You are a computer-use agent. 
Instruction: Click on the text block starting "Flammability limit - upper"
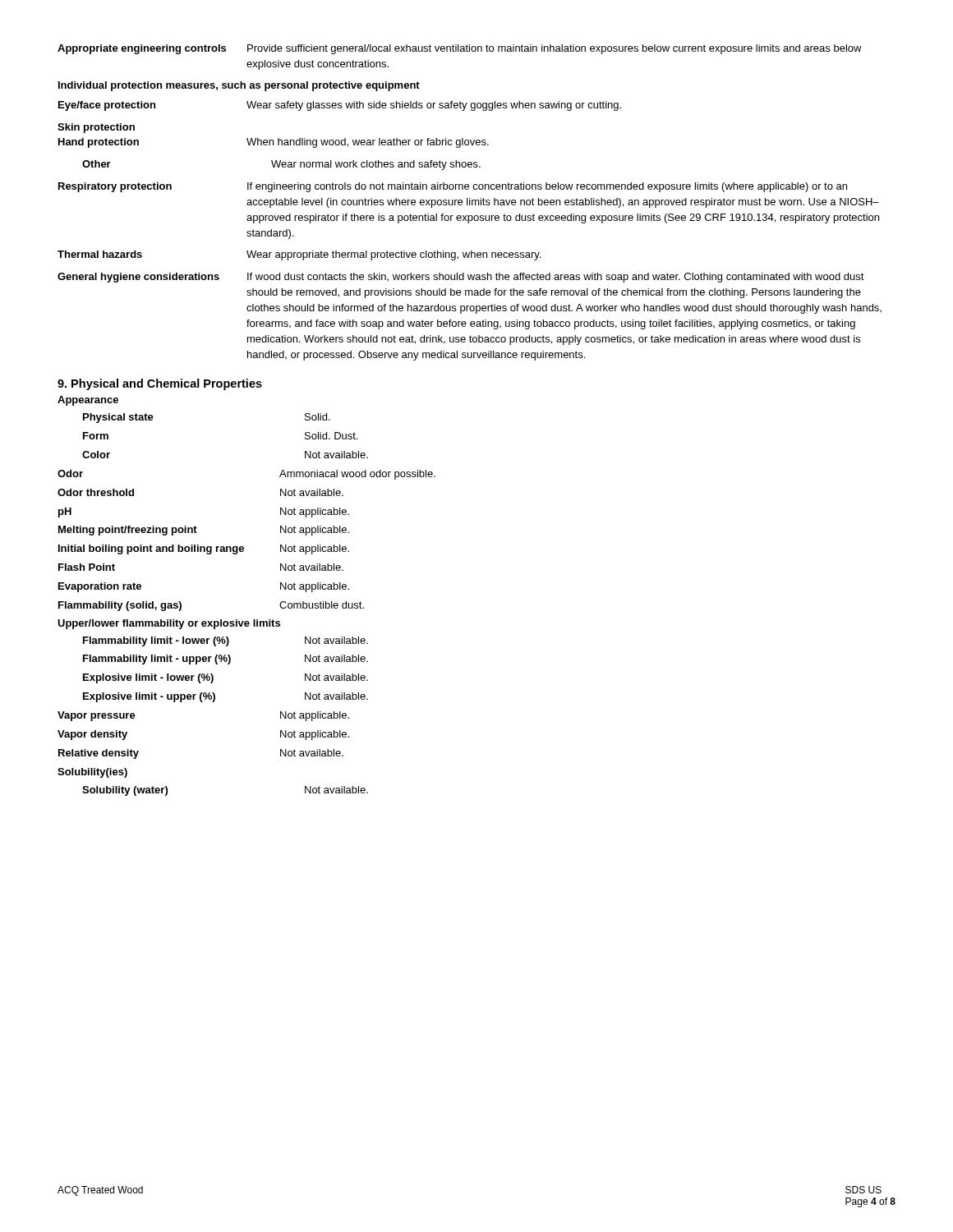pyautogui.click(x=226, y=660)
